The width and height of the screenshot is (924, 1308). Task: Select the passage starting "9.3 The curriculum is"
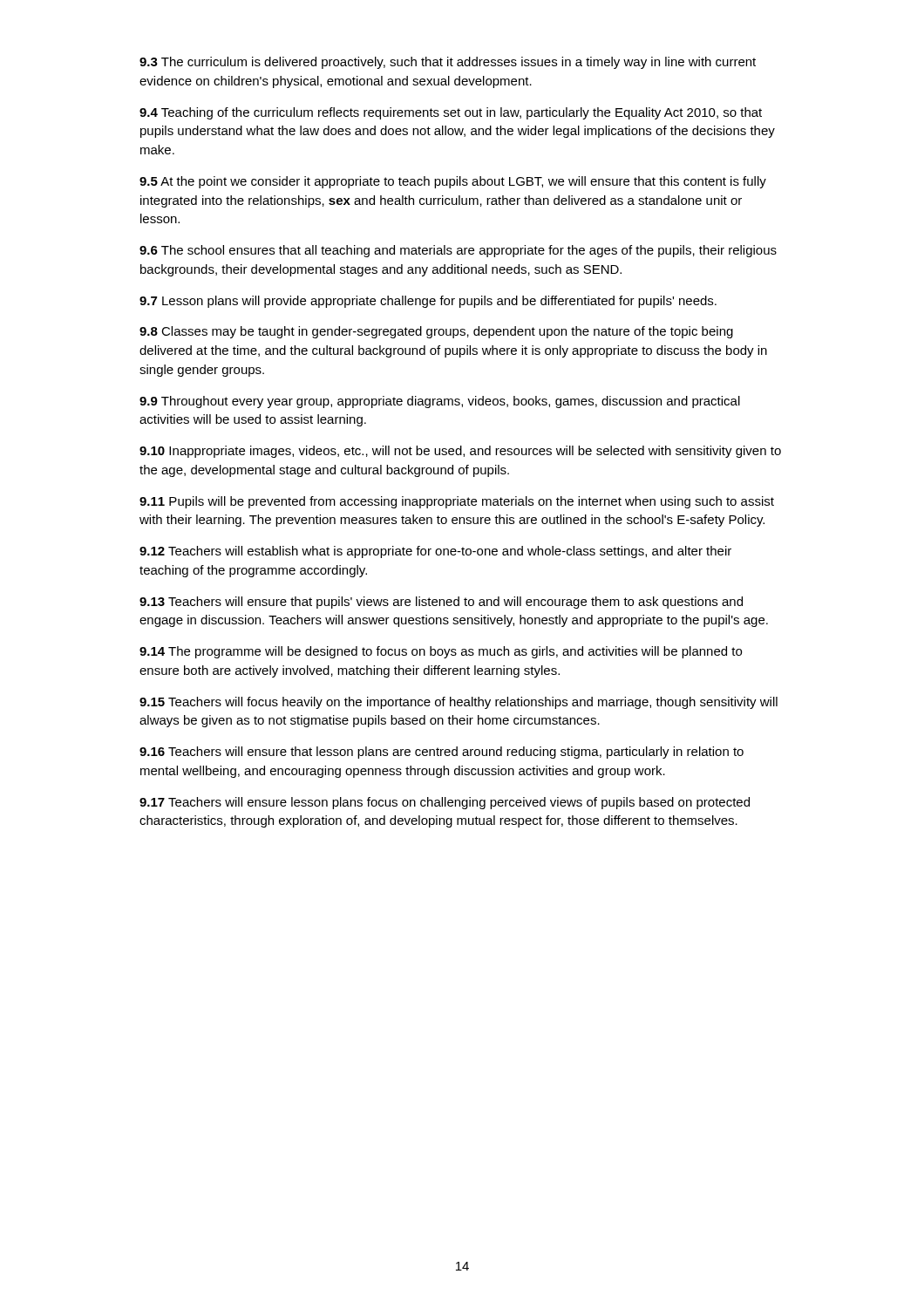(x=448, y=71)
